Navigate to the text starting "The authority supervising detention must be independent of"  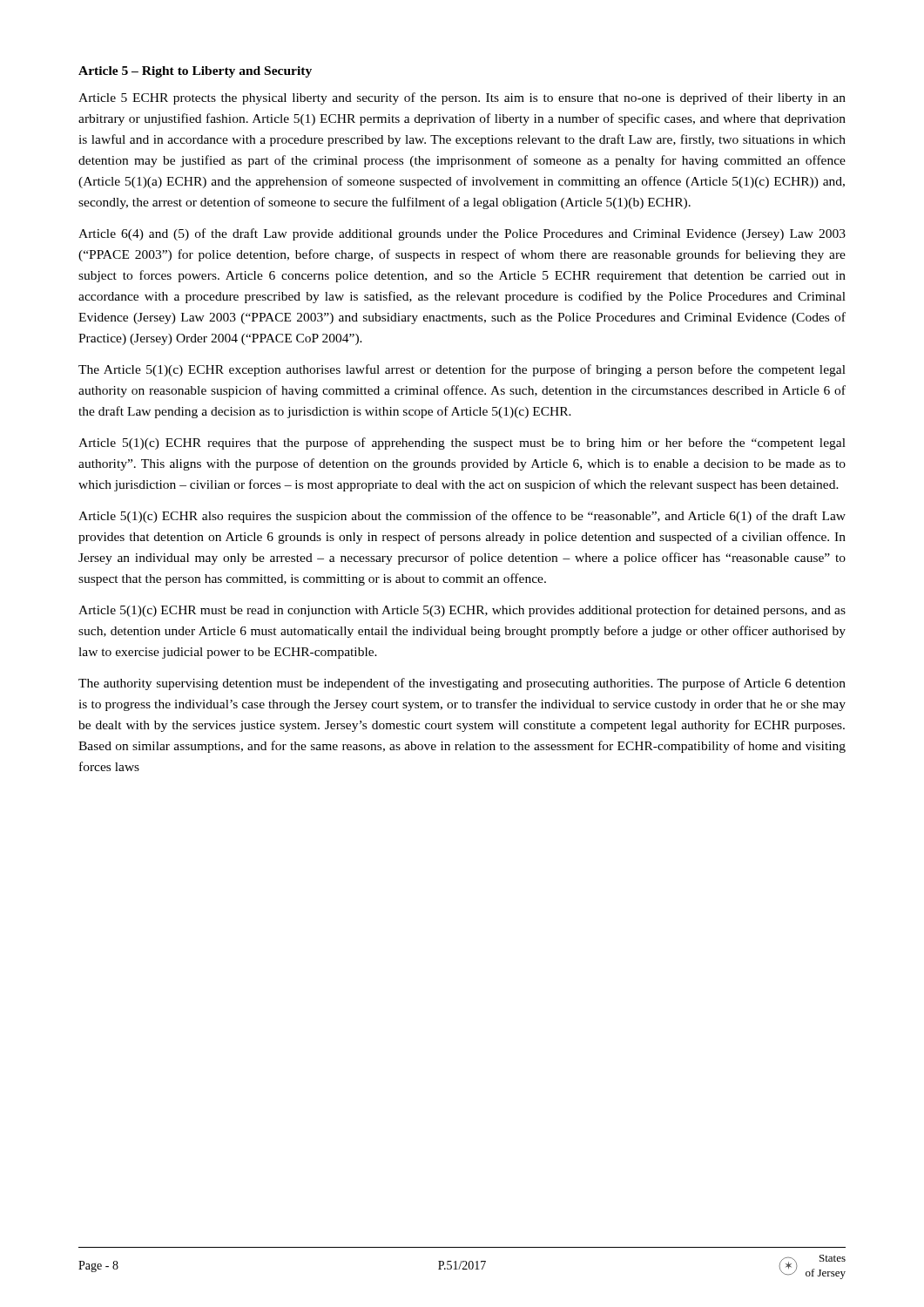462,725
